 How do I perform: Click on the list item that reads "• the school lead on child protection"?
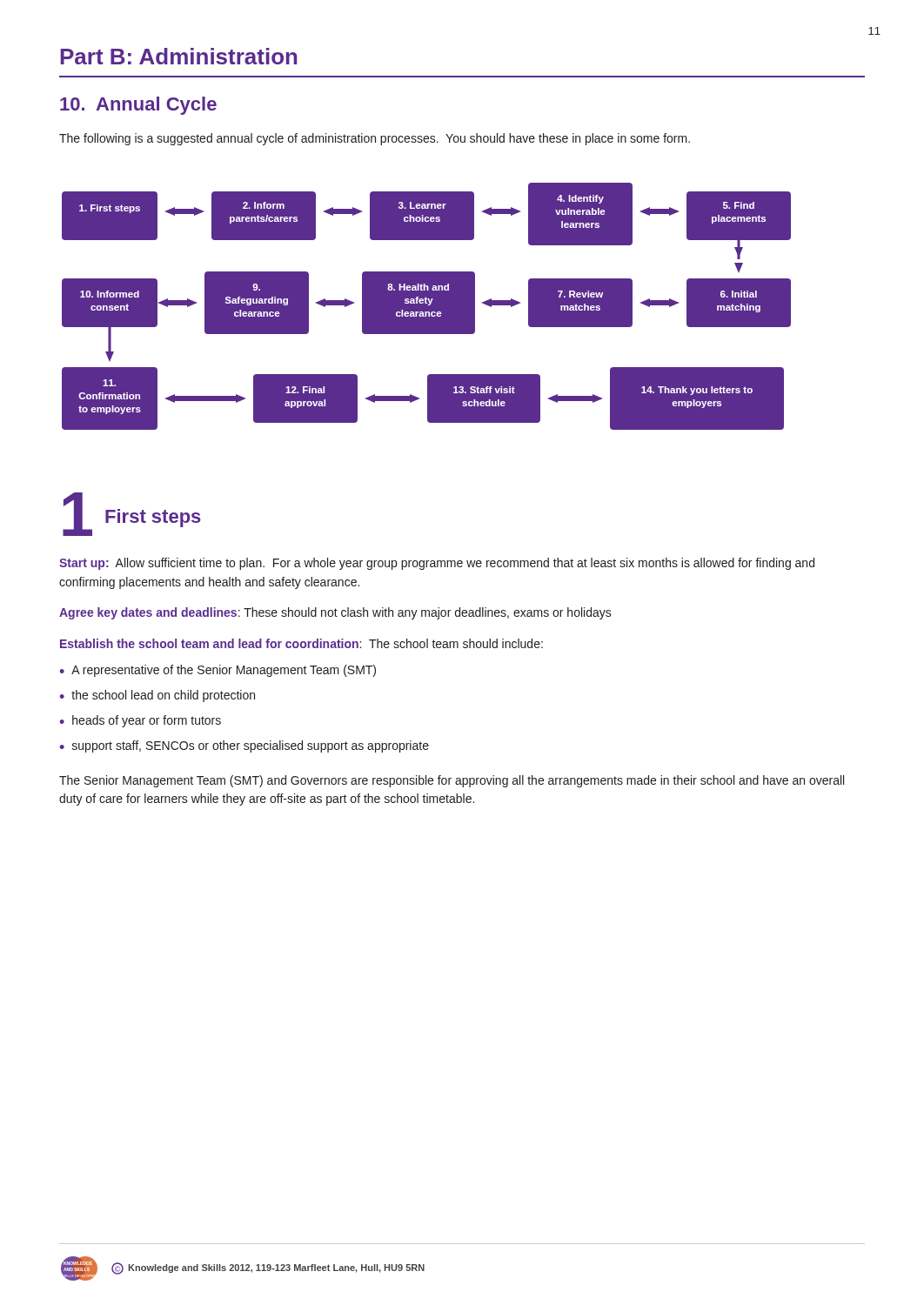tap(157, 696)
